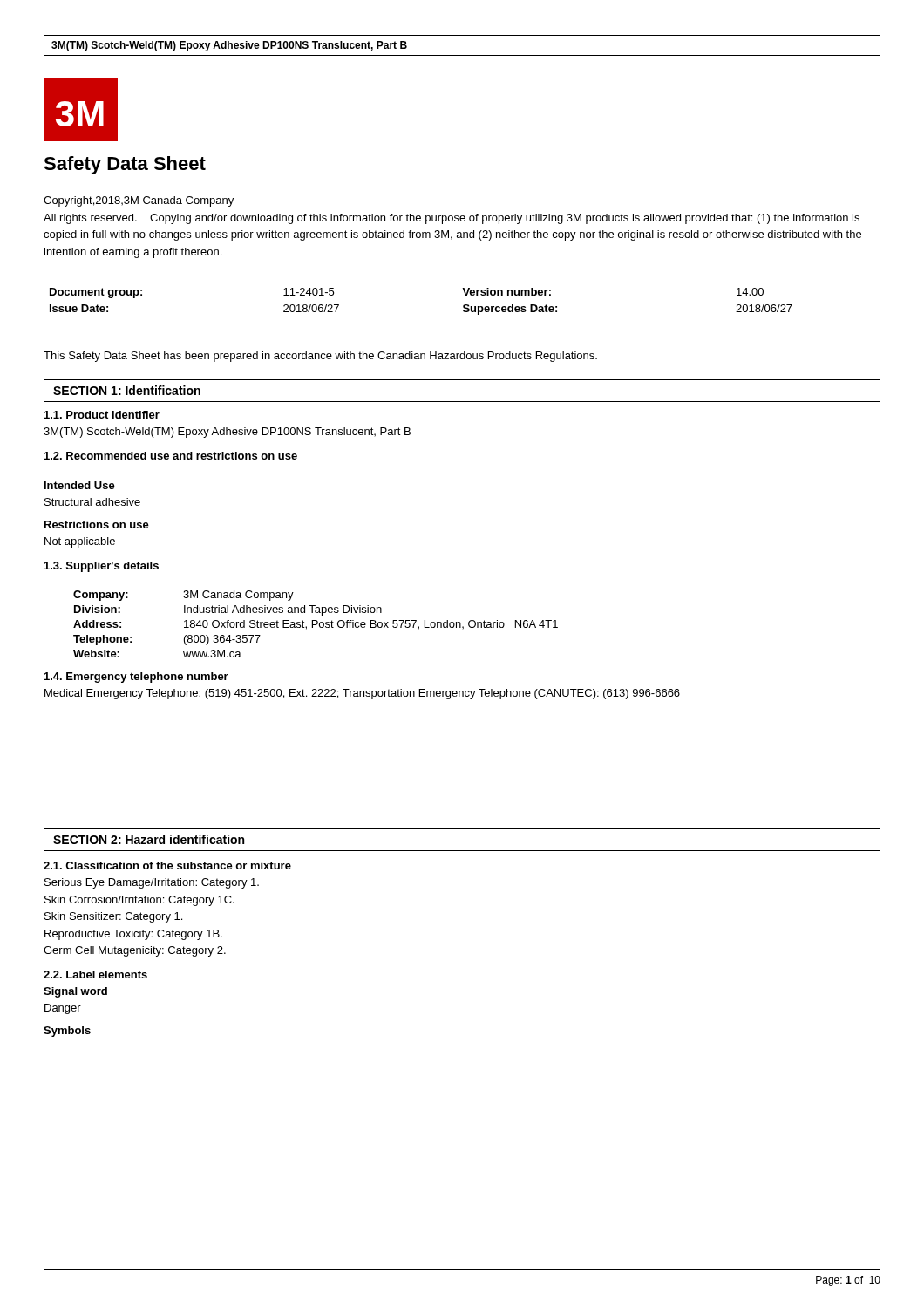Screen dimensions: 1308x924
Task: Navigate to the block starting "SECTION 2: Hazard identification"
Action: 462,840
